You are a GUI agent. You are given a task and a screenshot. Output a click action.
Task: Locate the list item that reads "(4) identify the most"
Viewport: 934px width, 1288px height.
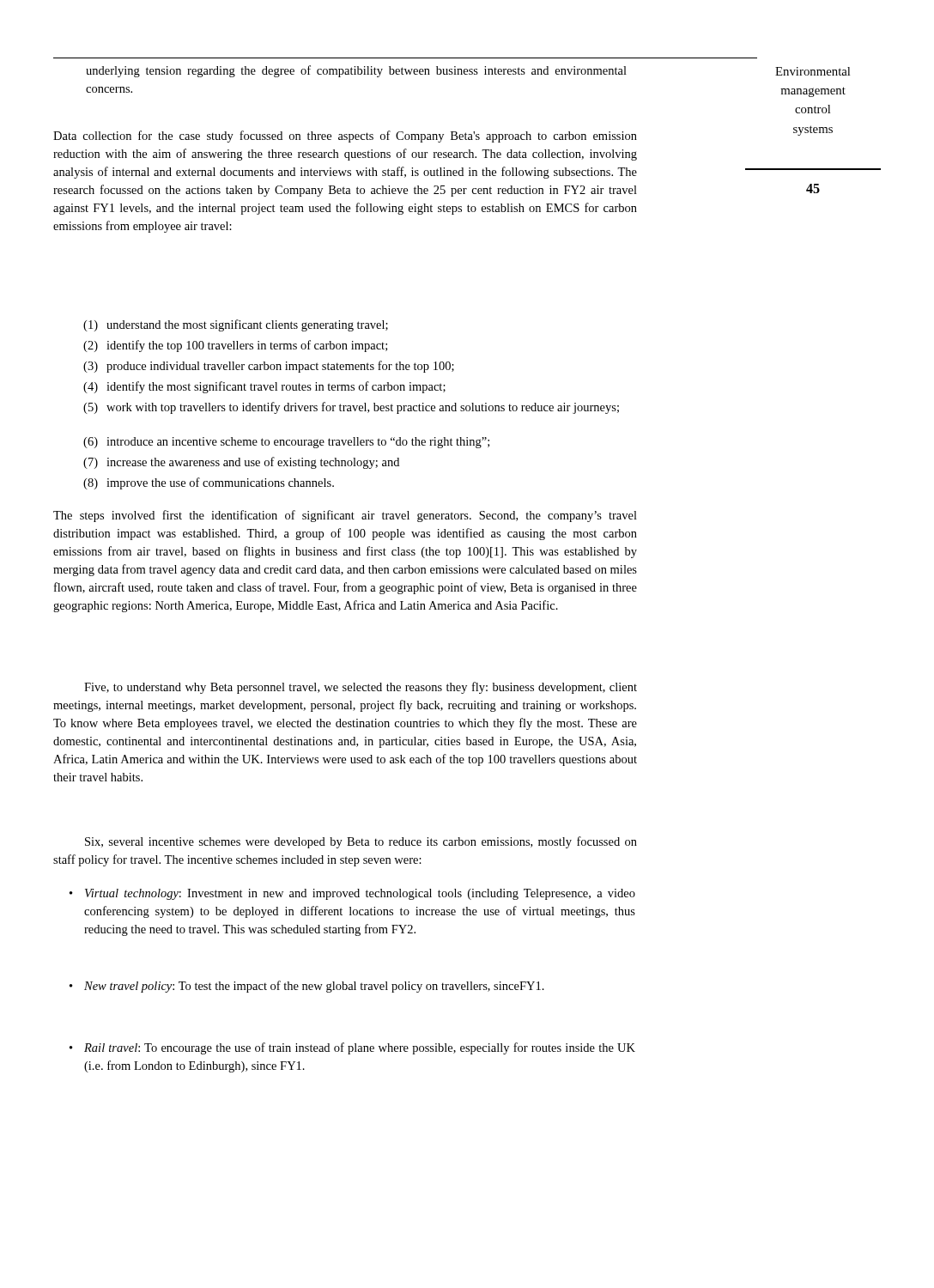(x=250, y=387)
